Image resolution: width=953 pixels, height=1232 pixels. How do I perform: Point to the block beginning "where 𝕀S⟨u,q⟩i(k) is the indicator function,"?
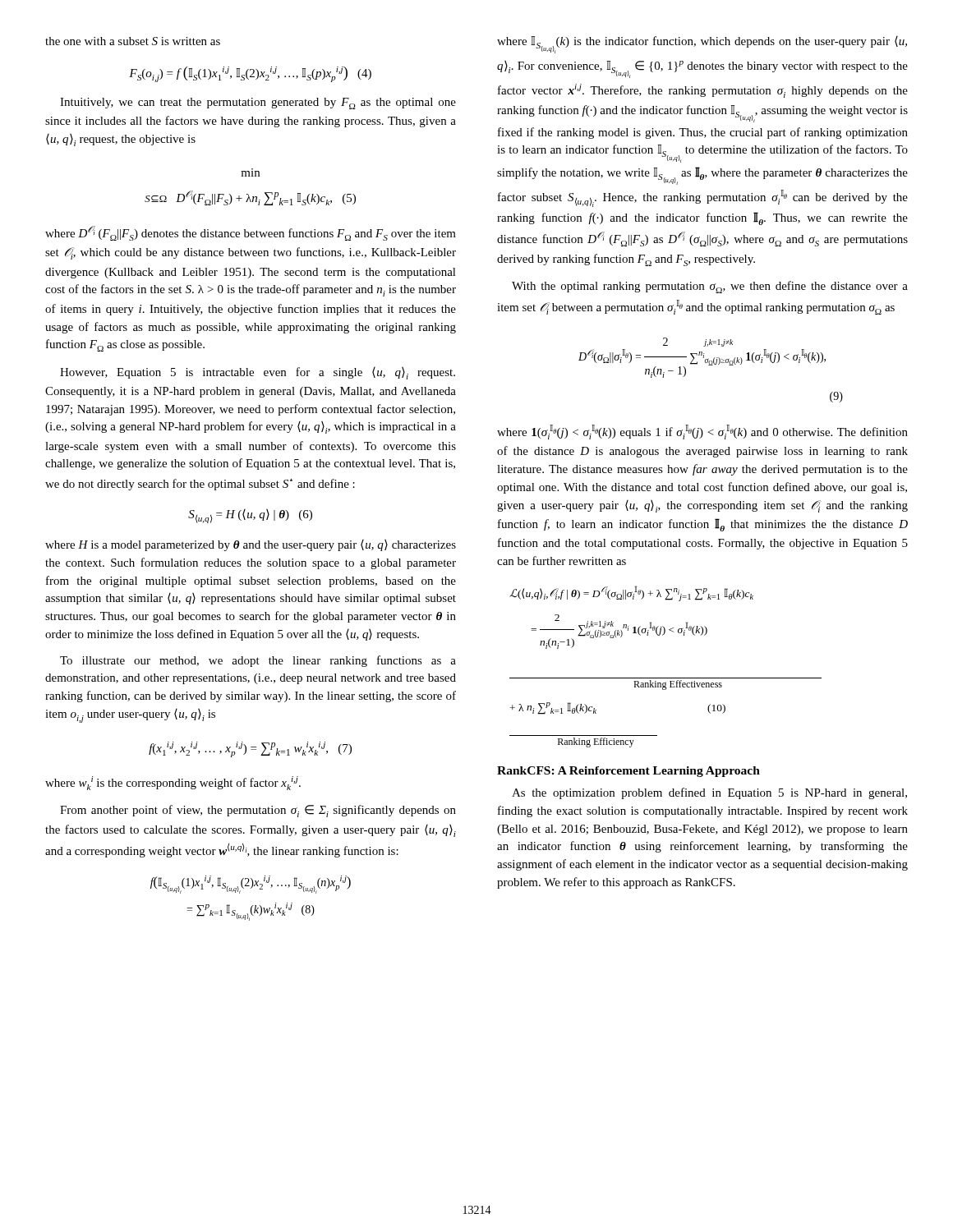pyautogui.click(x=702, y=151)
